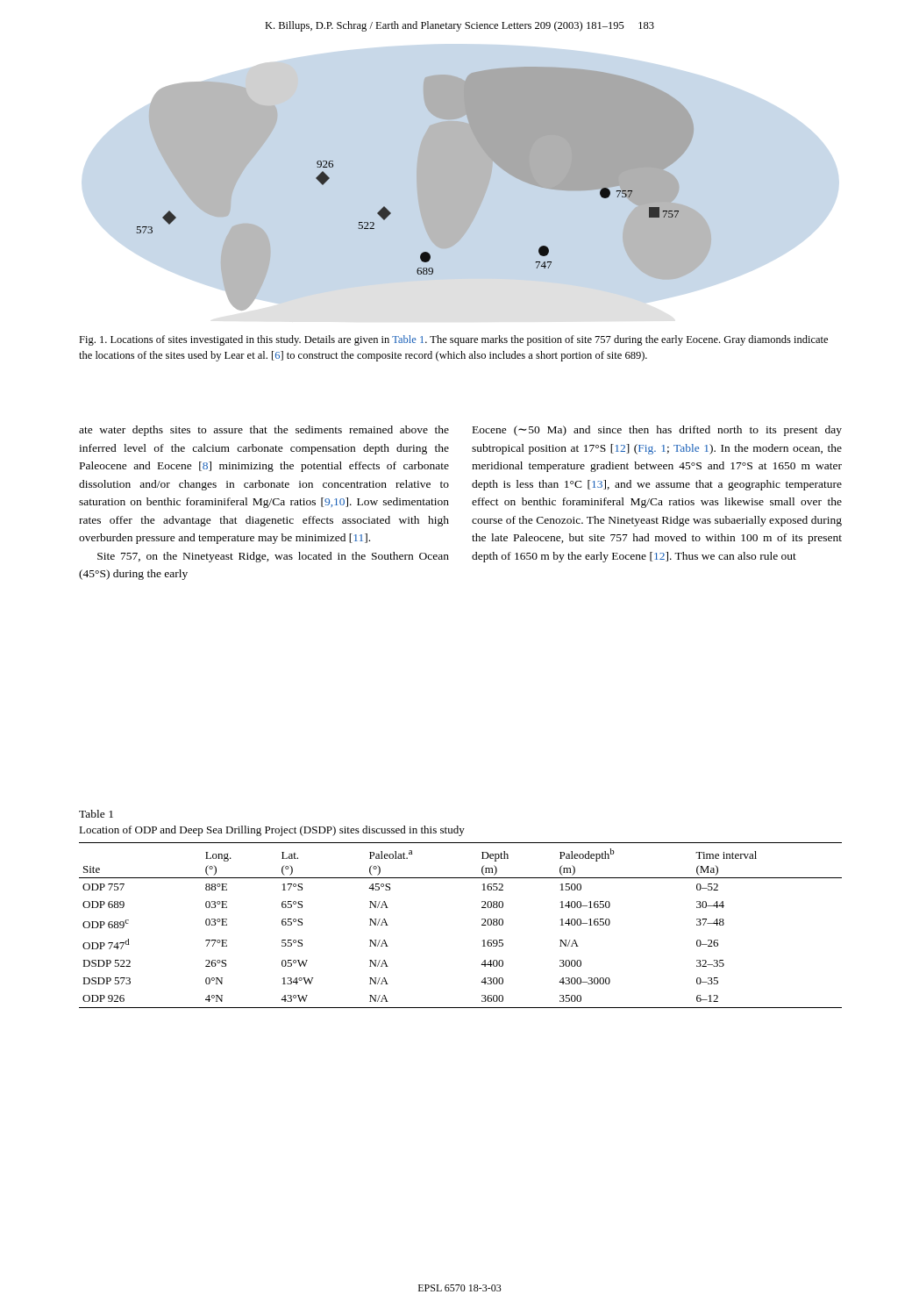This screenshot has width=919, height=1316.
Task: Locate the text "Table 1"
Action: pyautogui.click(x=96, y=814)
